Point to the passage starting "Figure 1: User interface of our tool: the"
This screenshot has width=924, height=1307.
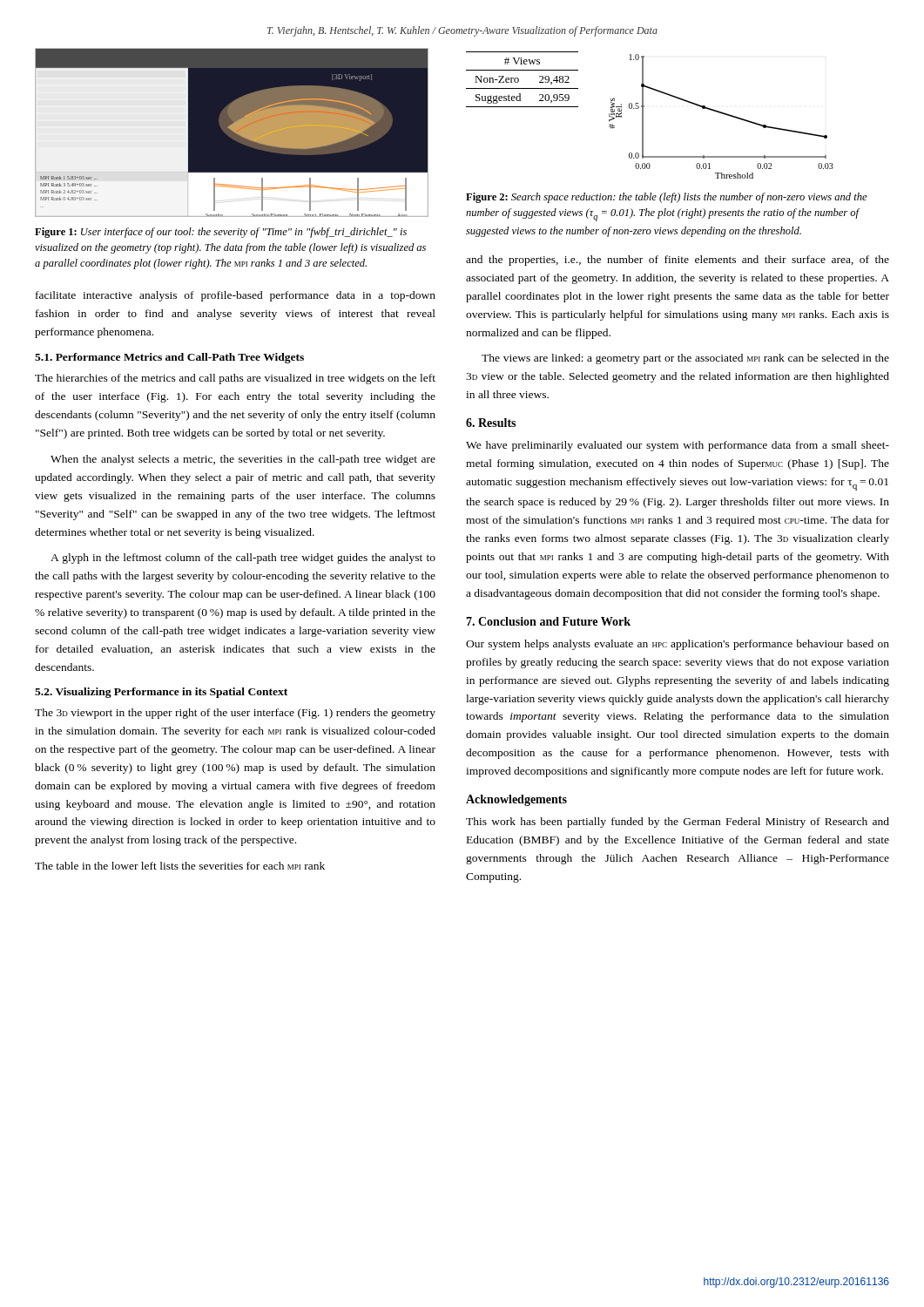(x=231, y=248)
